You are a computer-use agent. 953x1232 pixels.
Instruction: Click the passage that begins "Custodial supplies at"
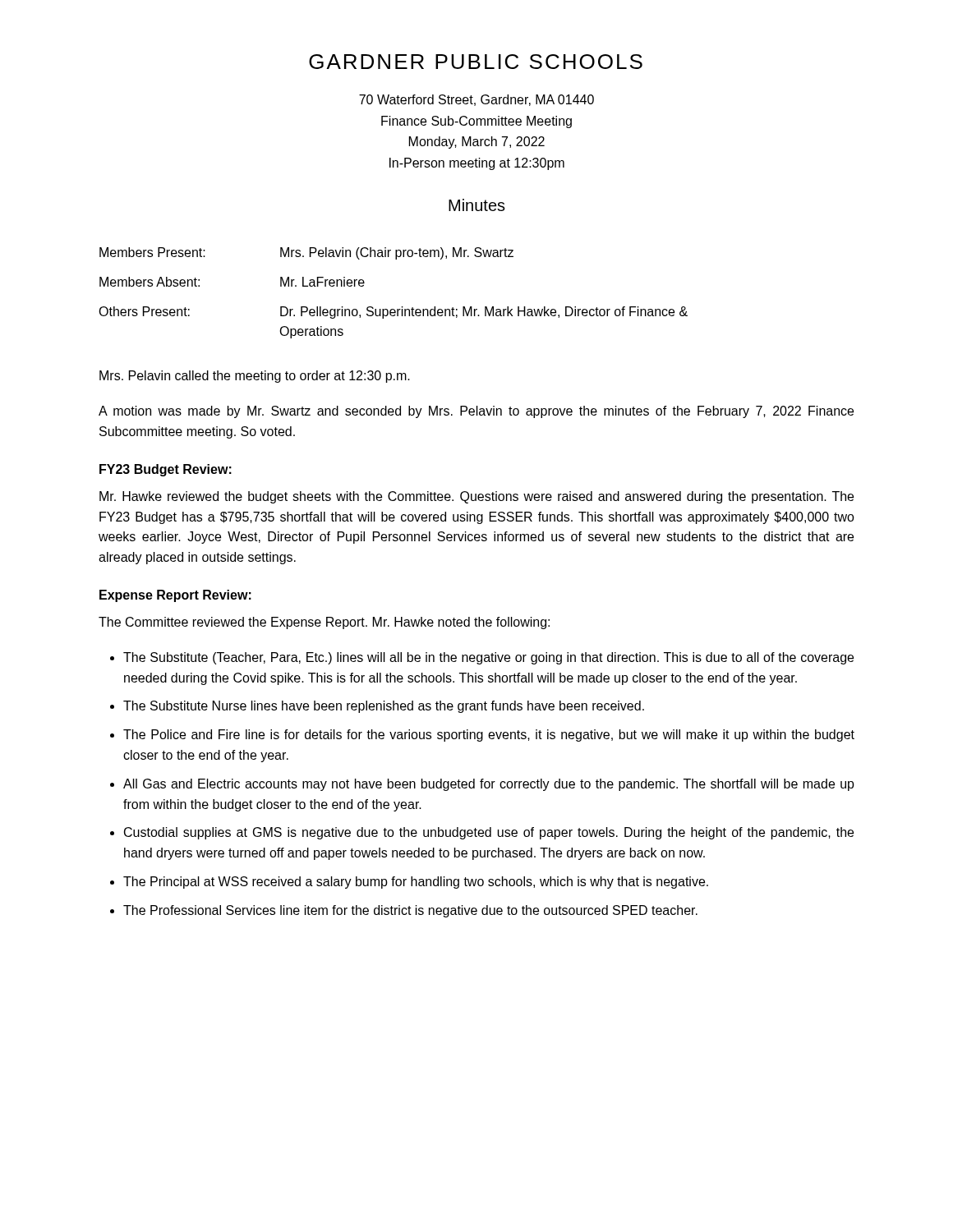click(x=489, y=844)
